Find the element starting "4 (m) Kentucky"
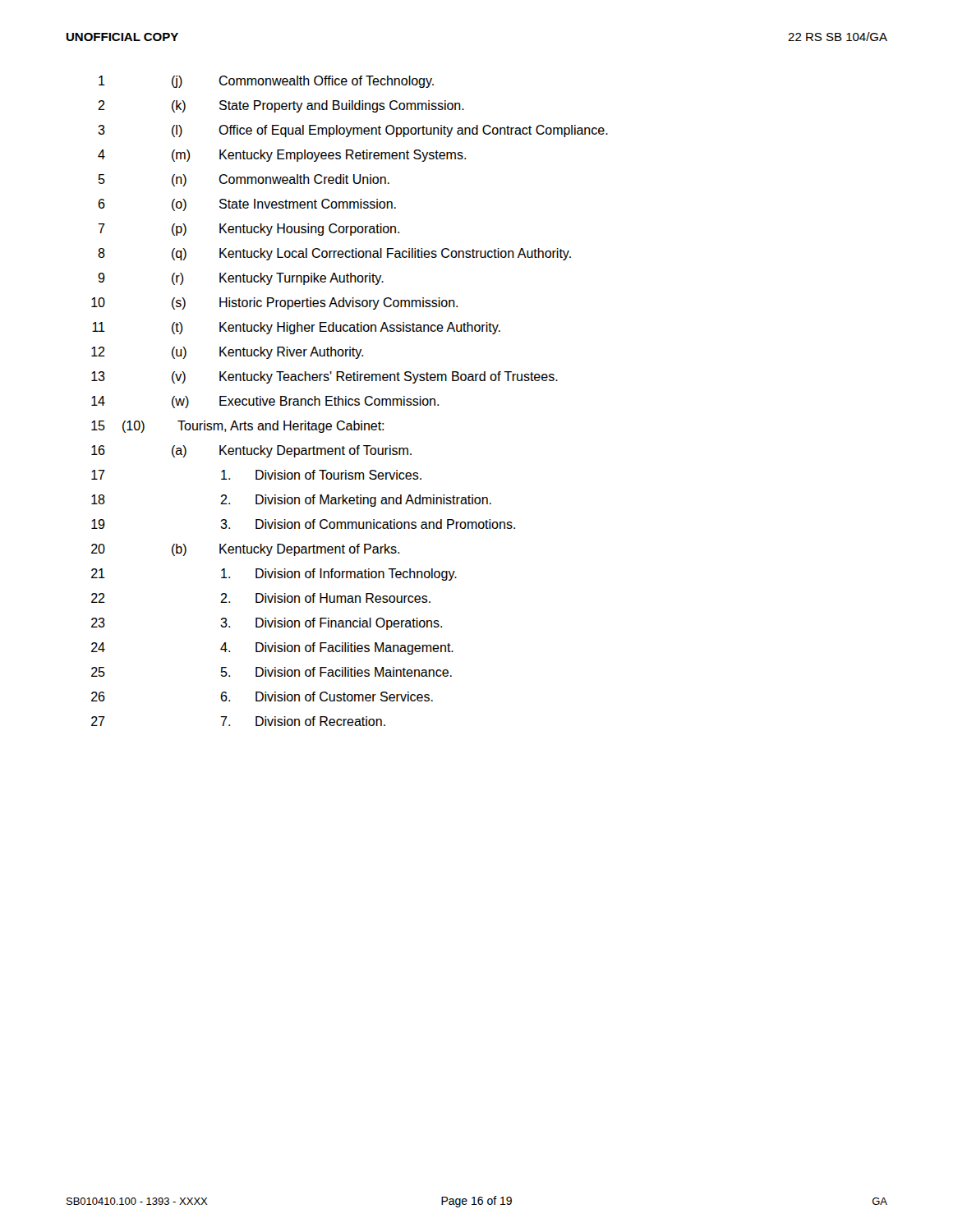The height and width of the screenshot is (1232, 953). click(x=476, y=155)
